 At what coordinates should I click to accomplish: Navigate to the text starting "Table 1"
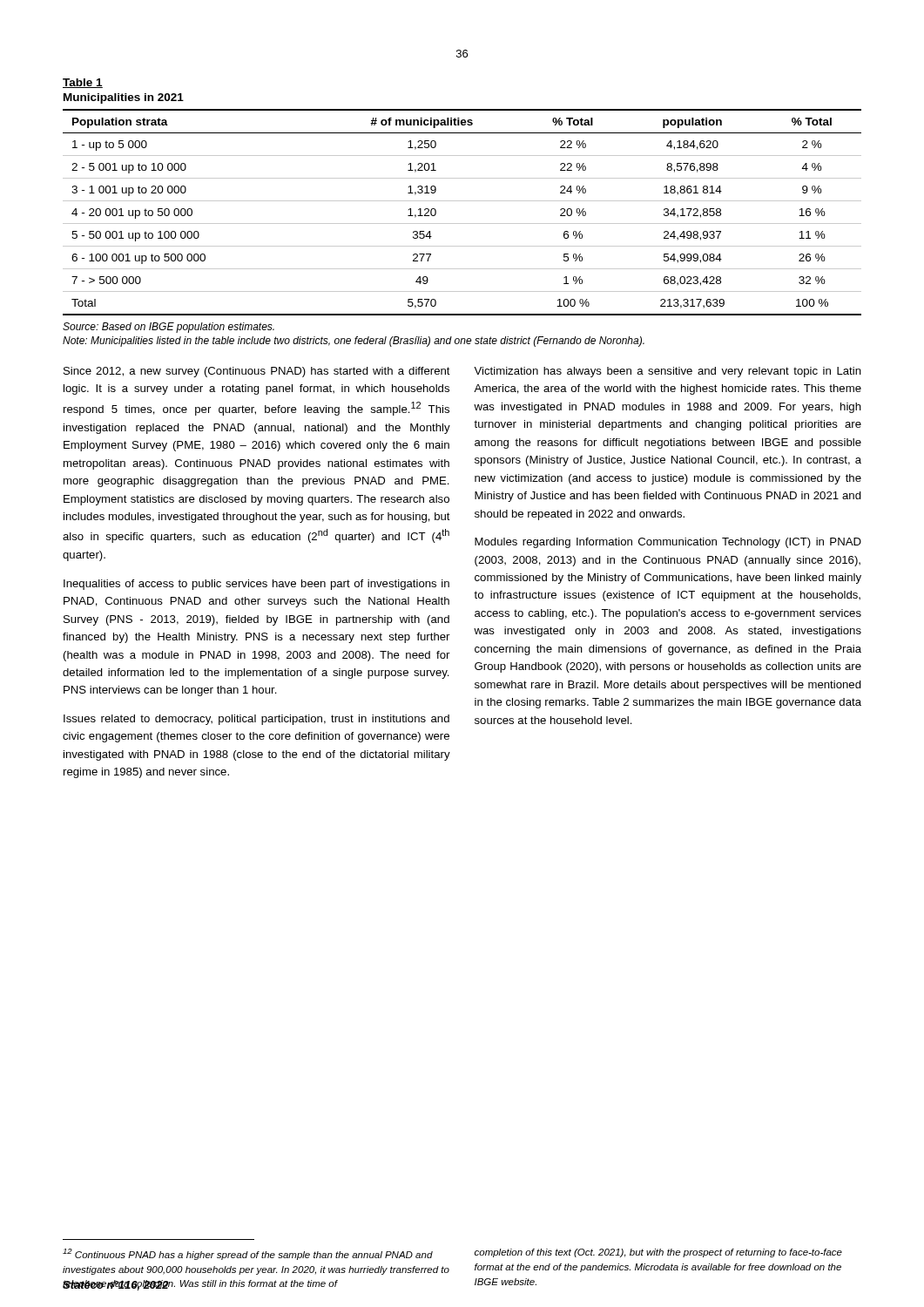coord(83,82)
